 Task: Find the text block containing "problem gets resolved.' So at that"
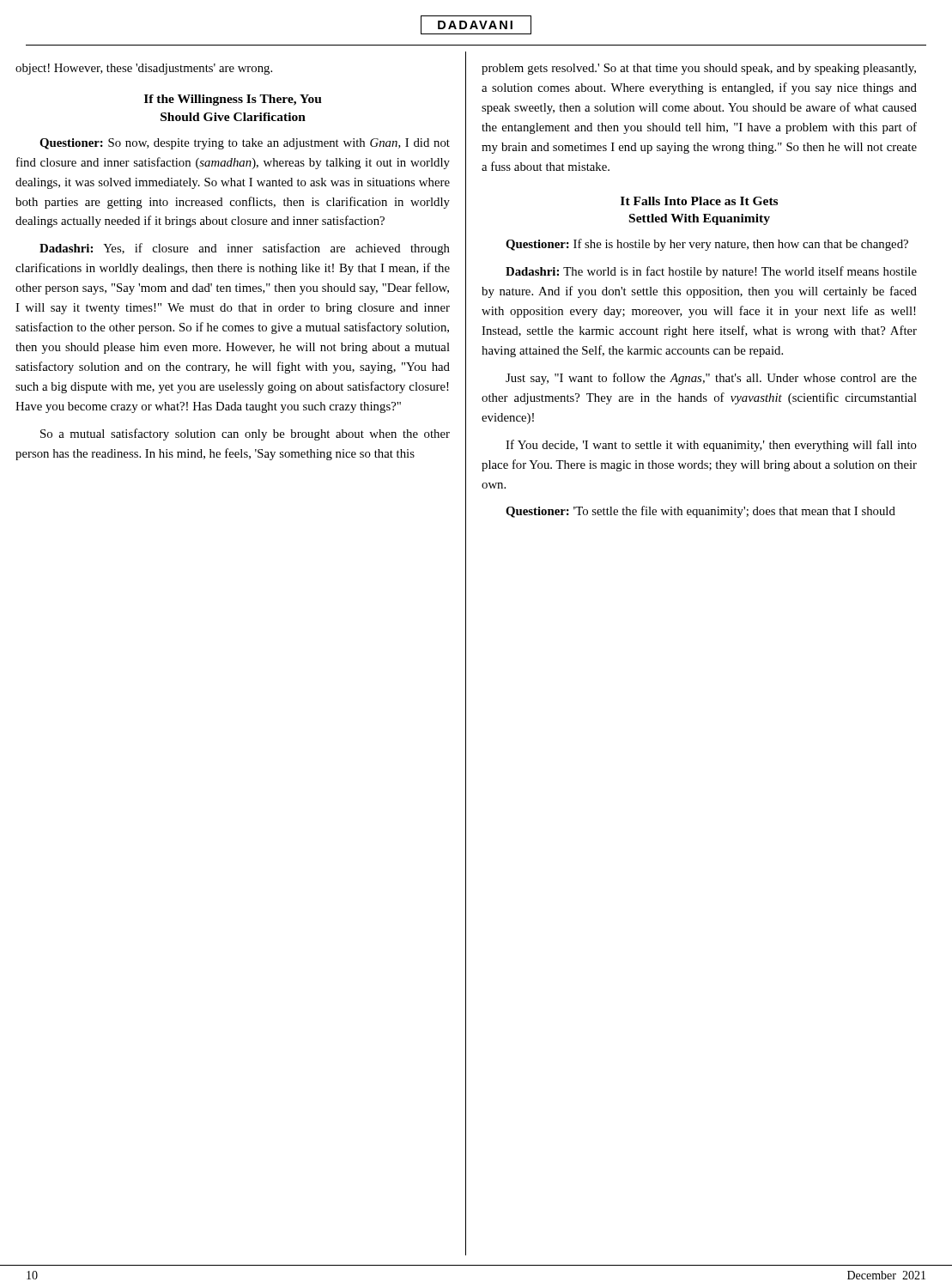coord(699,117)
